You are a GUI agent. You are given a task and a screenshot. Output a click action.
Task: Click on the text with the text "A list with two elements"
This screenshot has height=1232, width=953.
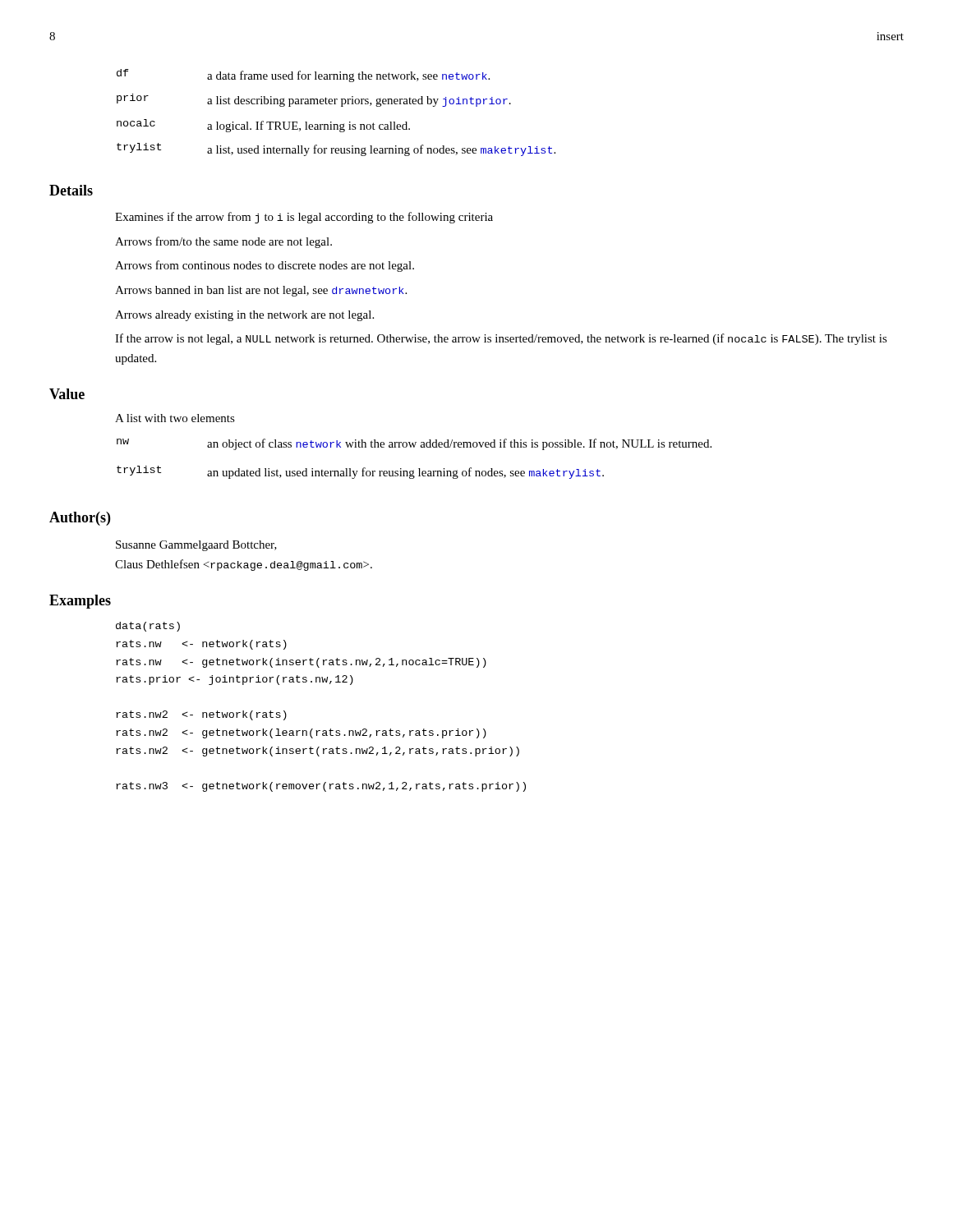click(x=175, y=418)
